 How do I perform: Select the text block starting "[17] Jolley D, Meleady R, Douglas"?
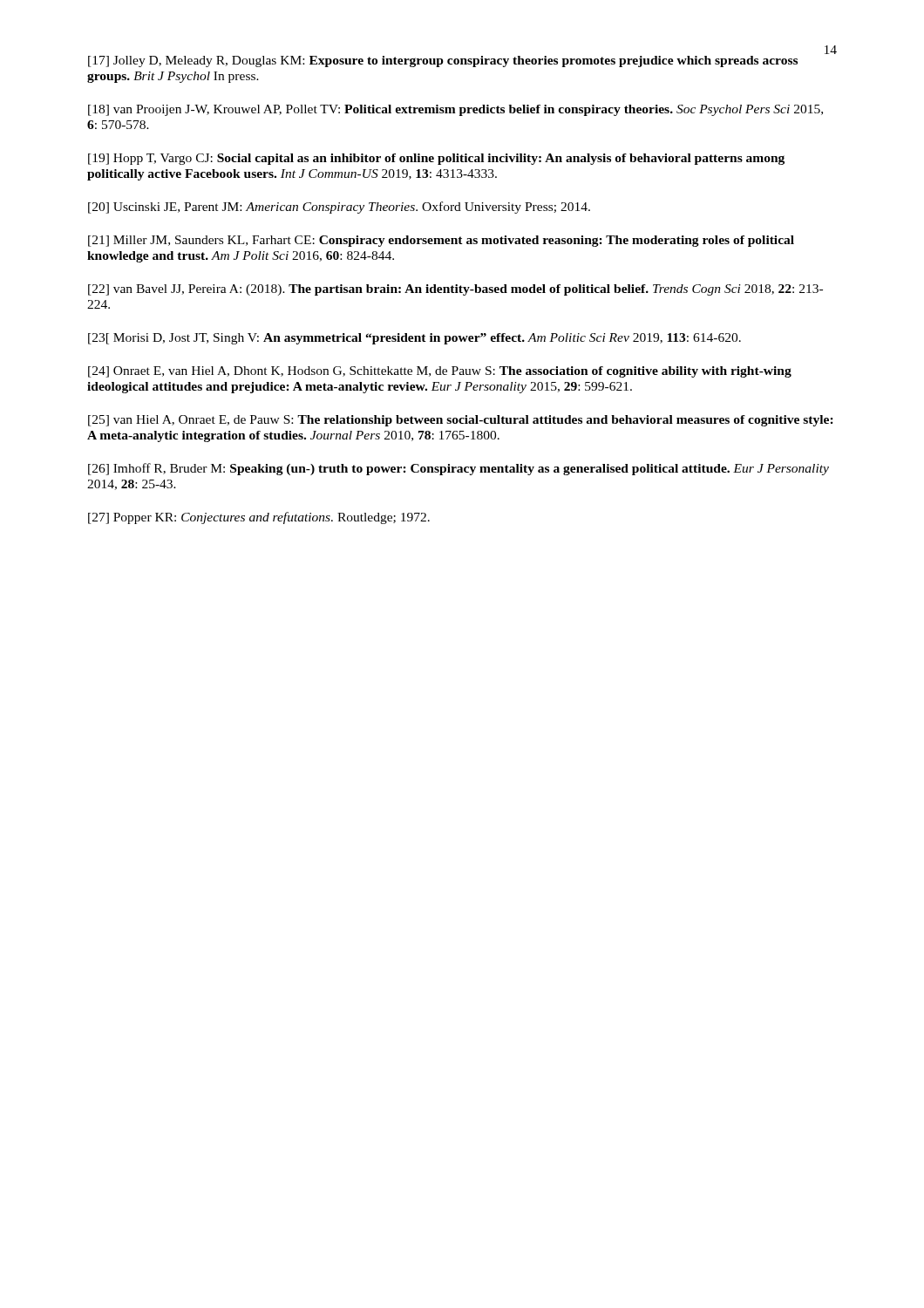tap(462, 68)
